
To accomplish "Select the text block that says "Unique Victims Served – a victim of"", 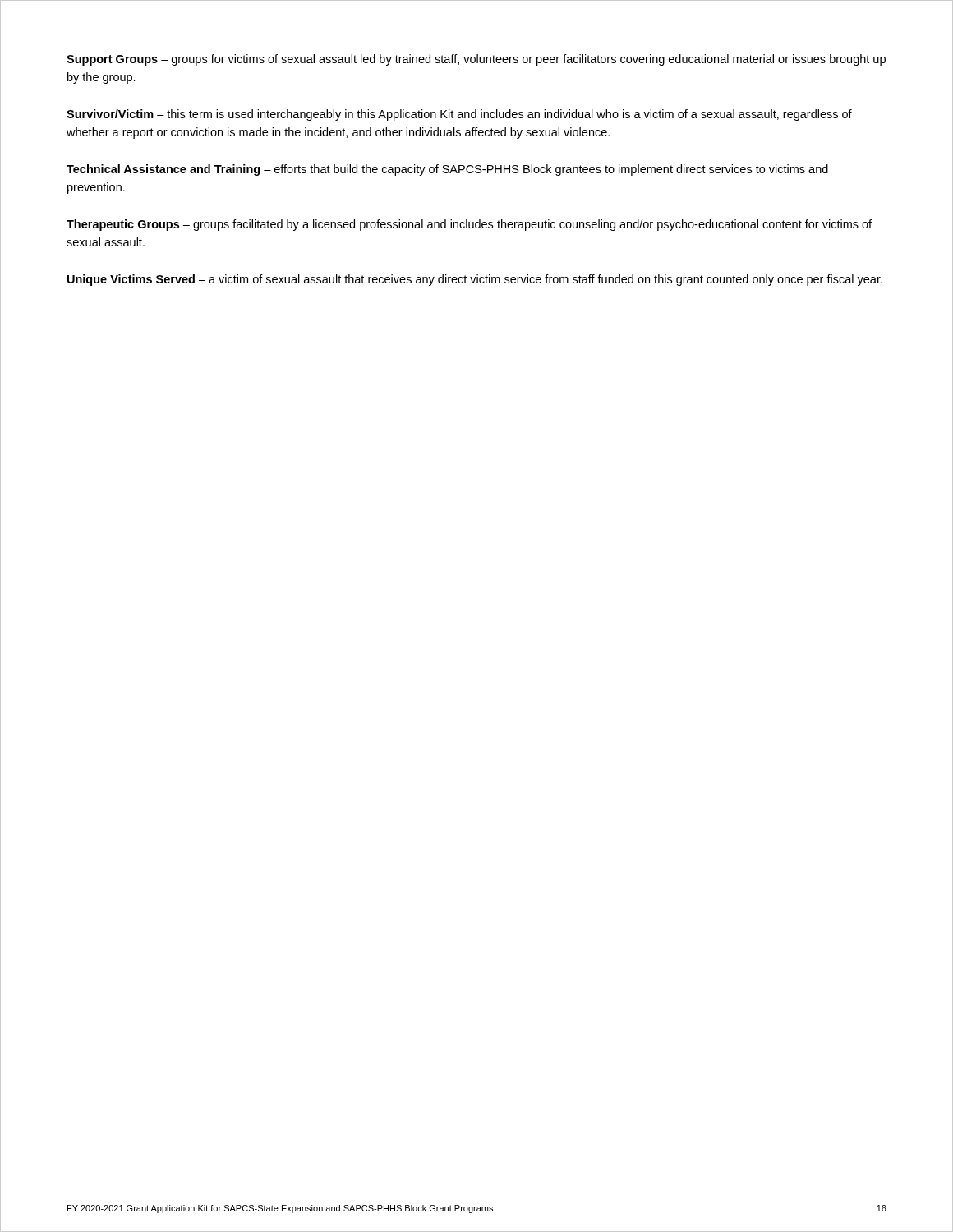I will pyautogui.click(x=475, y=279).
